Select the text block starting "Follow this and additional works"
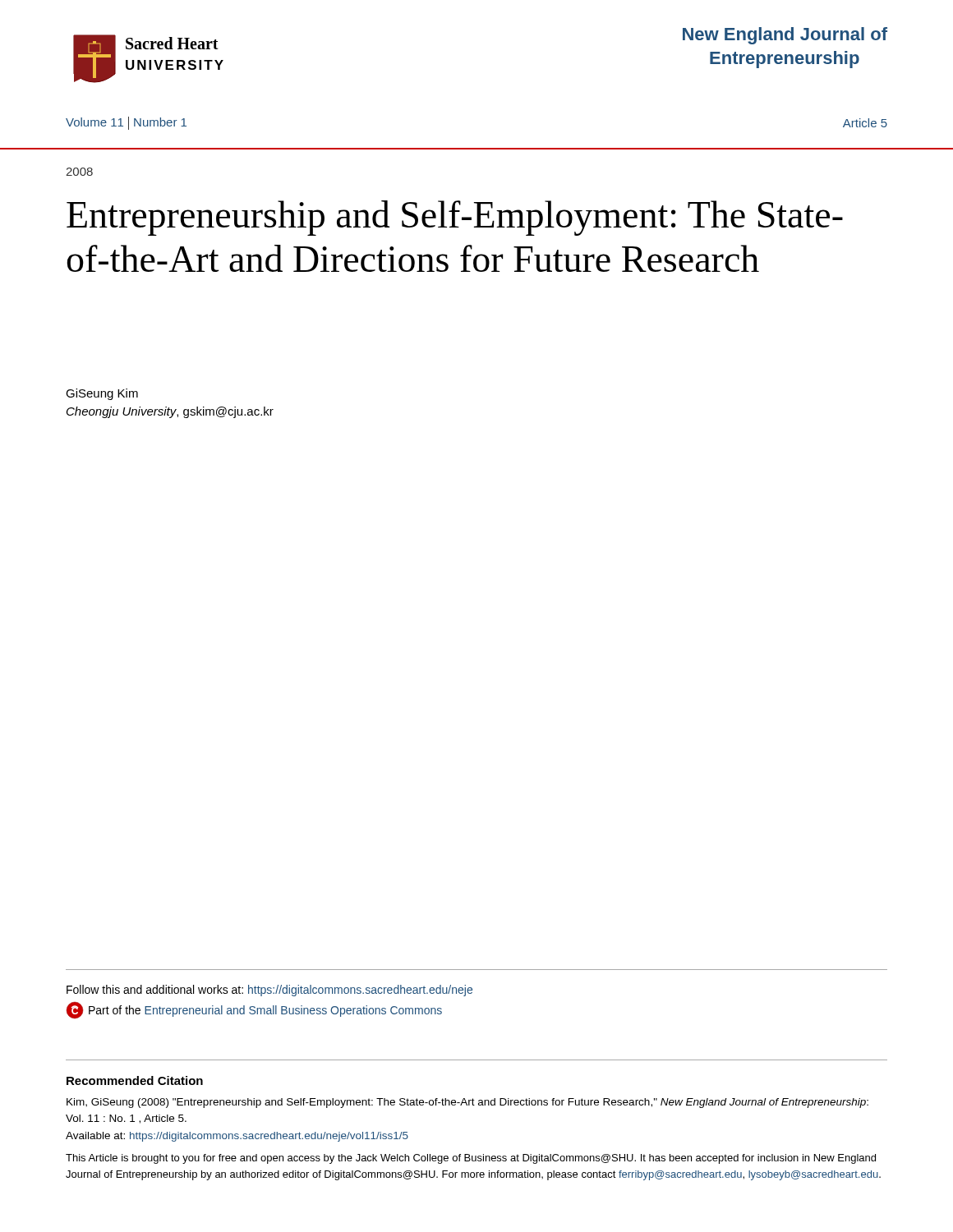 [269, 990]
